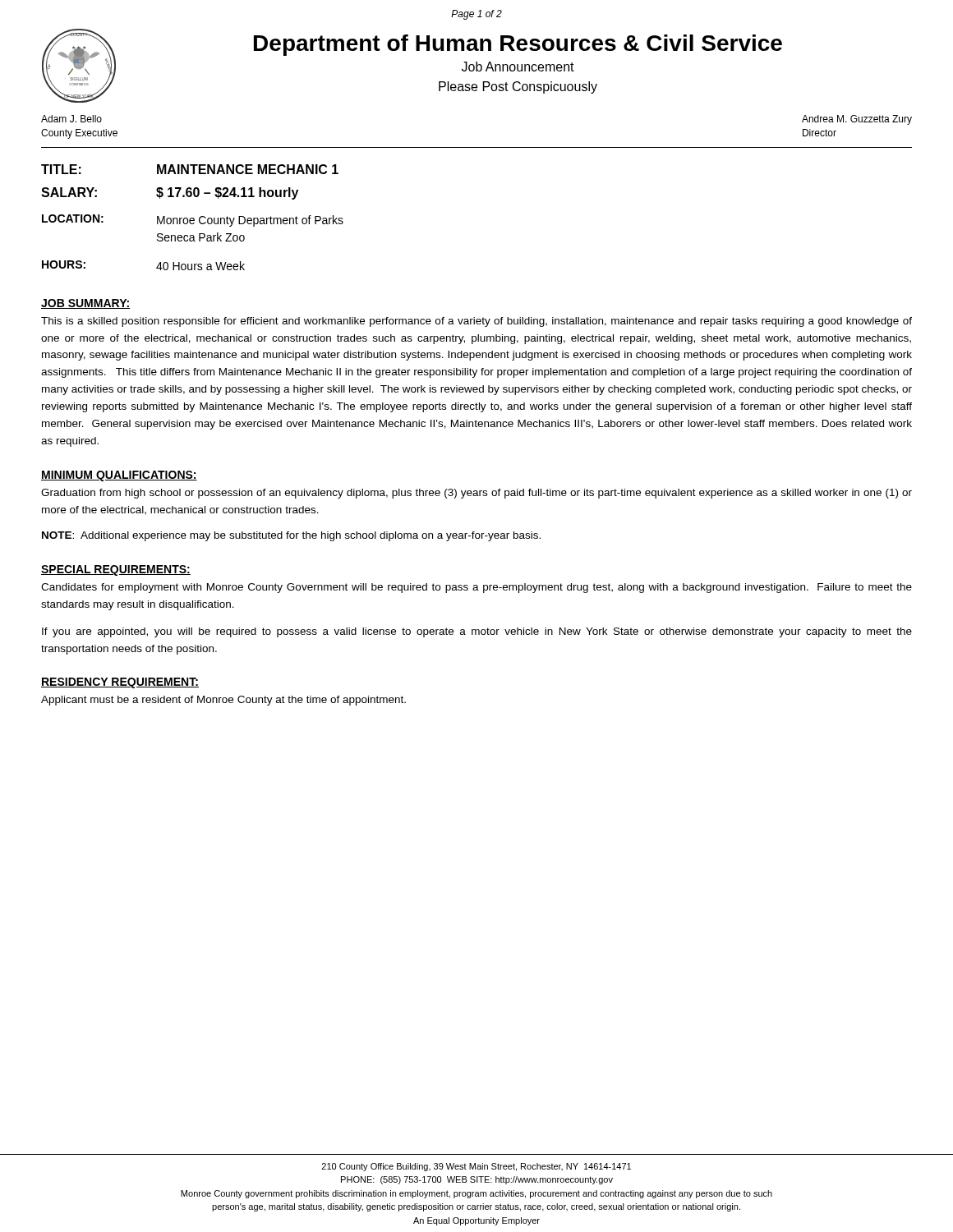Screen dimensions: 1232x953
Task: Point to "JOB SUMMARY:"
Action: tap(85, 303)
